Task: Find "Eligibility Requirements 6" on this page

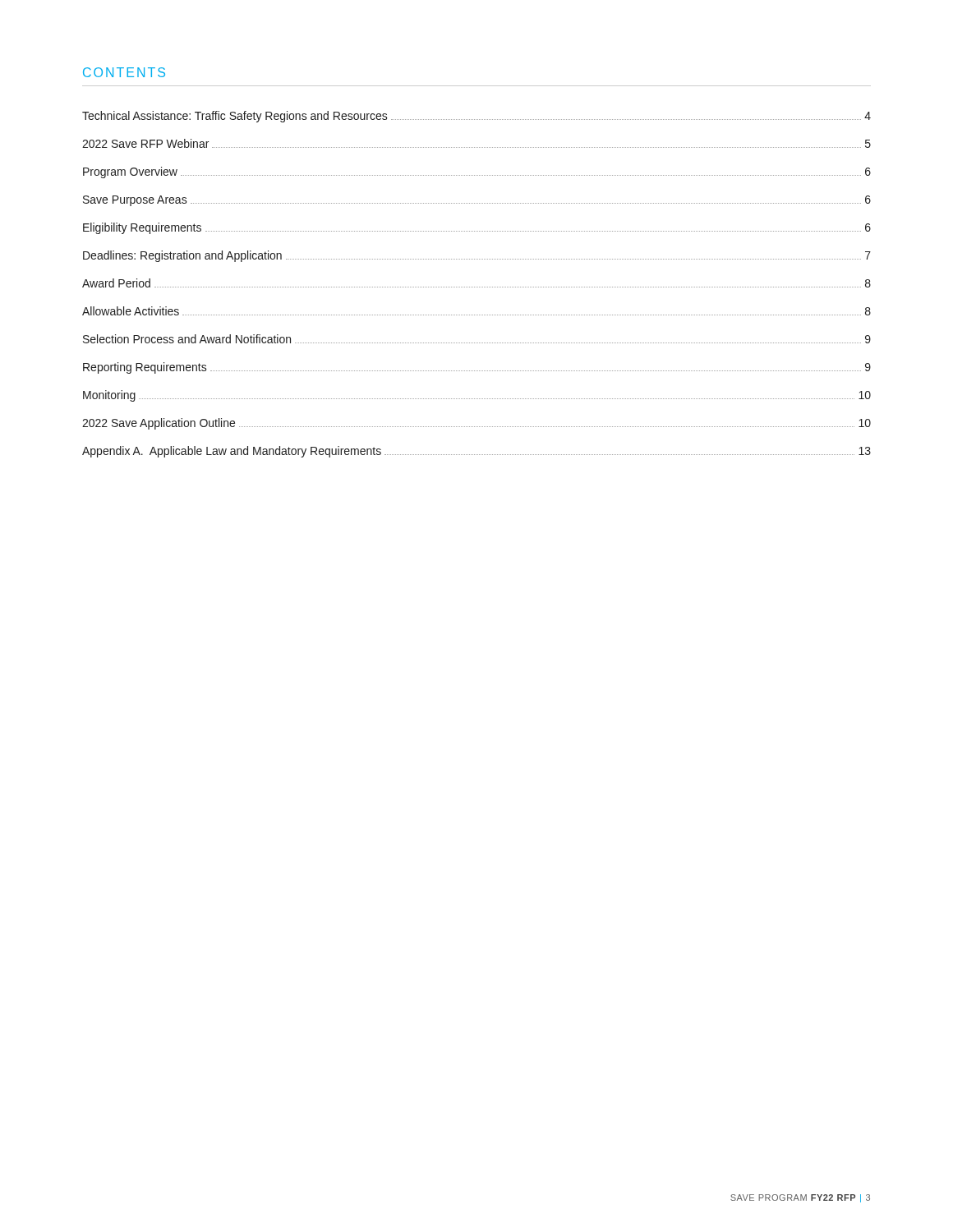Action: pyautogui.click(x=476, y=227)
